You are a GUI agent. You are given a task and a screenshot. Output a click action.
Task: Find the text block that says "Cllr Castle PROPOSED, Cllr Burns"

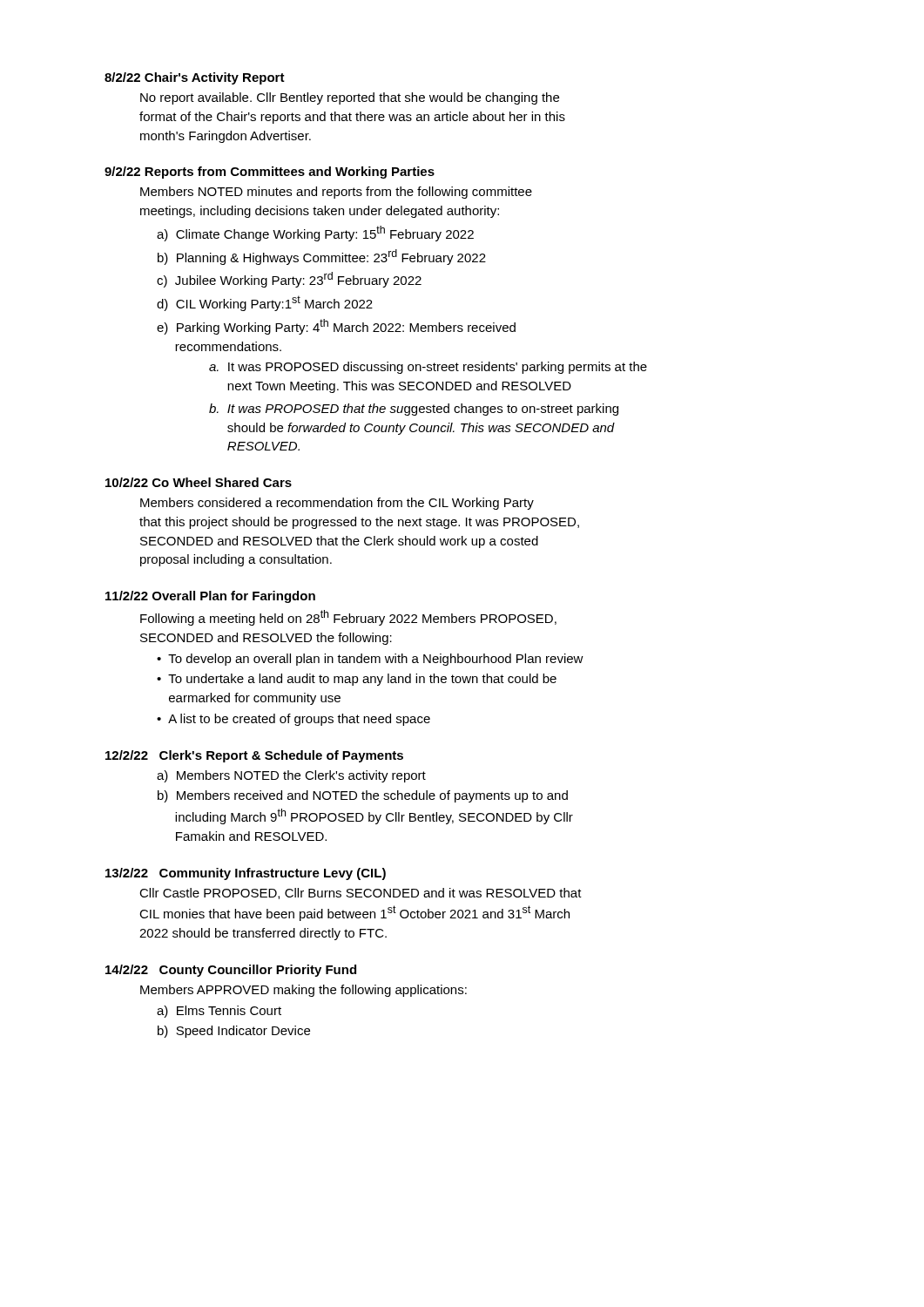(x=360, y=912)
